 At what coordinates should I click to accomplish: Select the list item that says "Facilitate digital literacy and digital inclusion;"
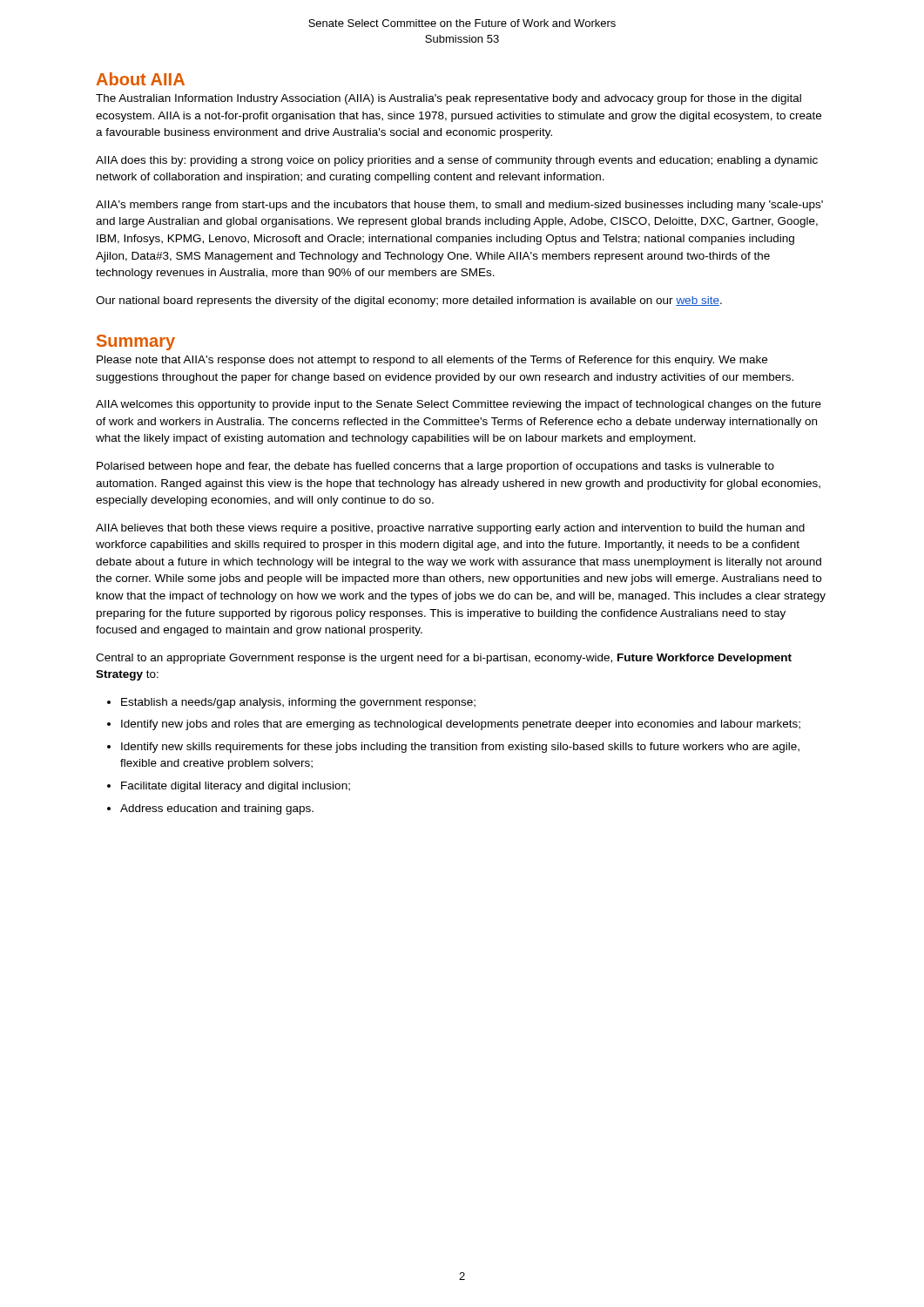pos(236,786)
